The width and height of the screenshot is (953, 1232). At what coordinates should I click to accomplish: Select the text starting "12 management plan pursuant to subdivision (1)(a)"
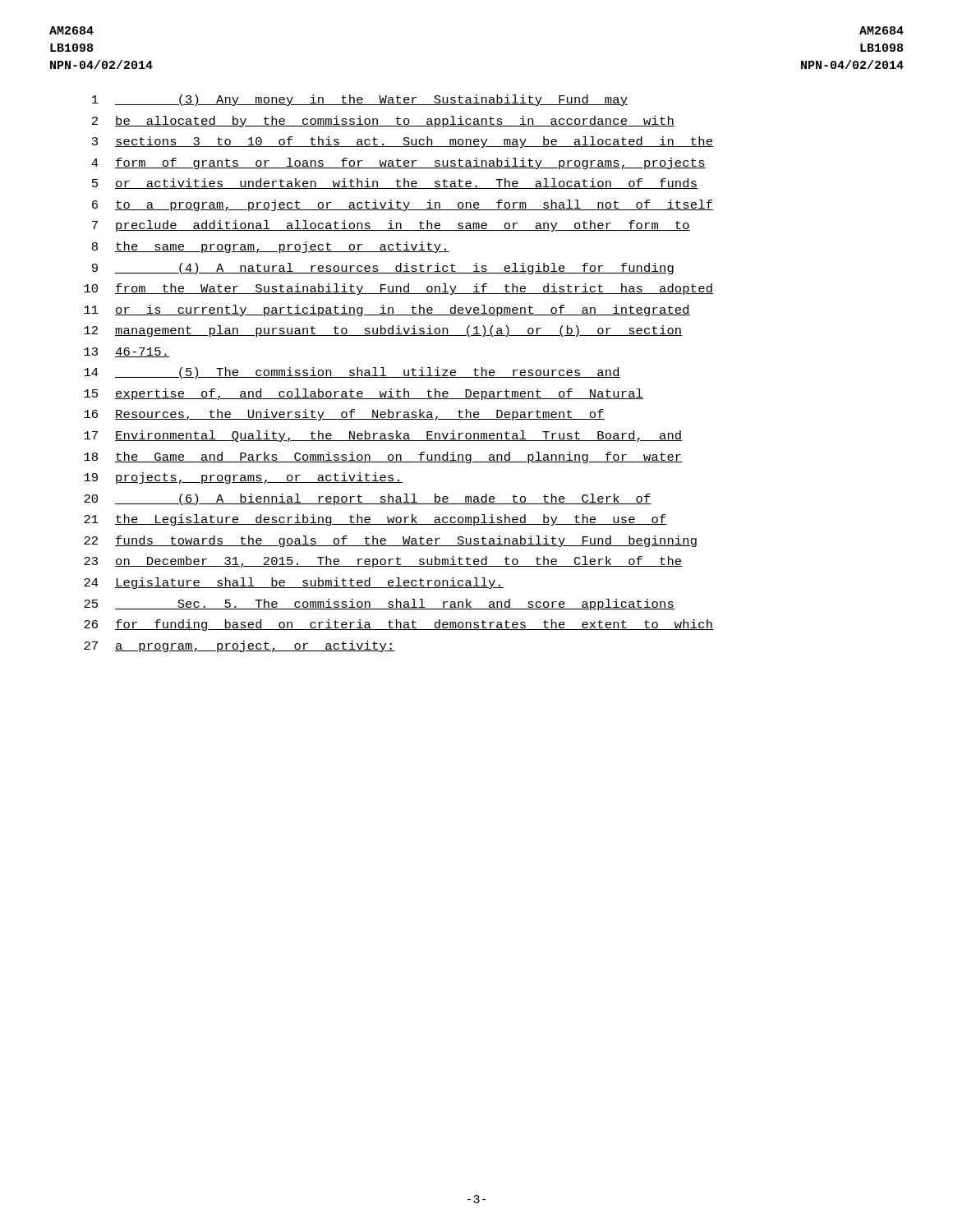pyautogui.click(x=476, y=332)
